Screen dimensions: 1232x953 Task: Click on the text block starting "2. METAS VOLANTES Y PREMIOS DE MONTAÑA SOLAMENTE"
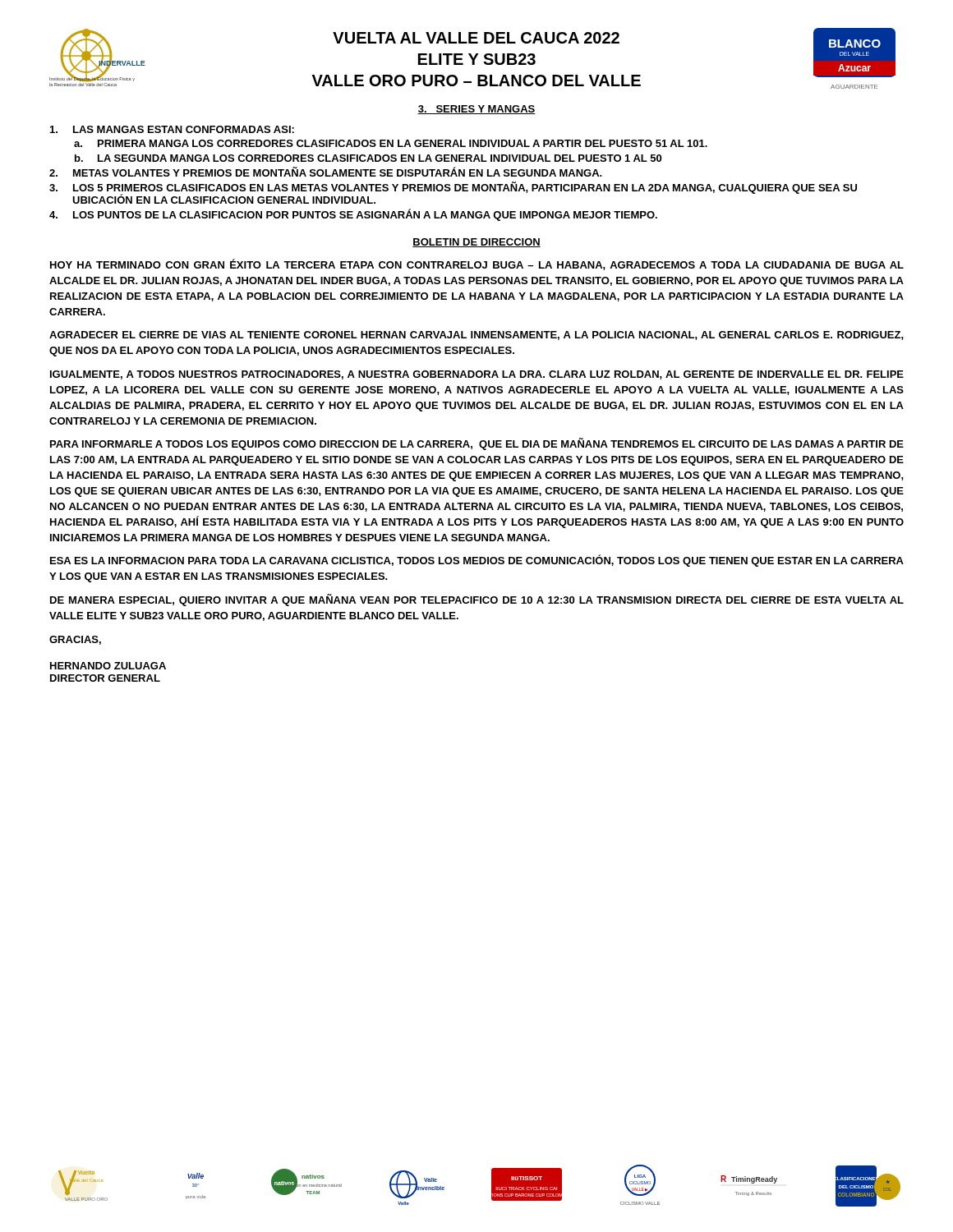point(476,173)
